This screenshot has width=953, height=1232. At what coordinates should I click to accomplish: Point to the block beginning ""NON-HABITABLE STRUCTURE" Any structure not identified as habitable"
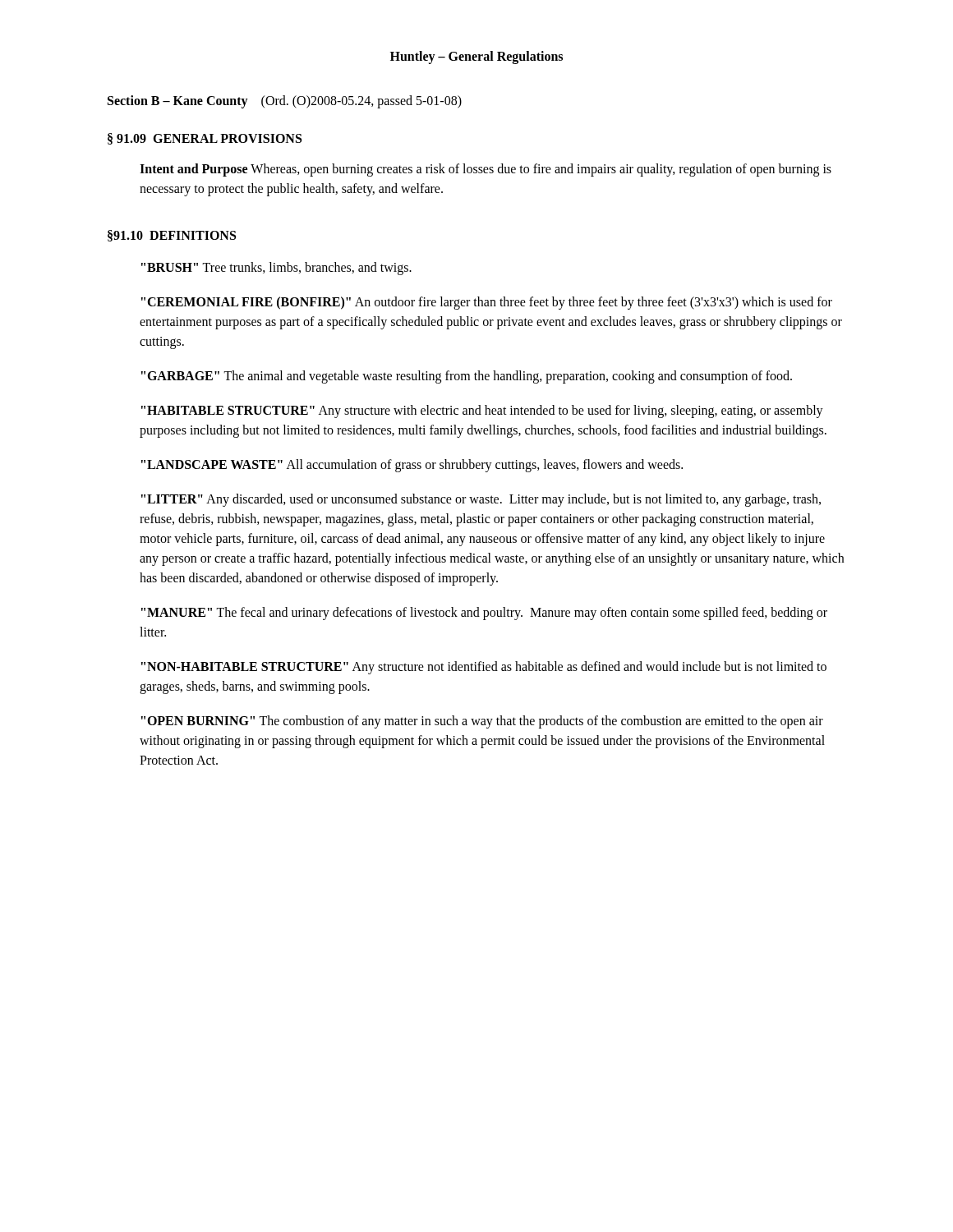(493, 677)
